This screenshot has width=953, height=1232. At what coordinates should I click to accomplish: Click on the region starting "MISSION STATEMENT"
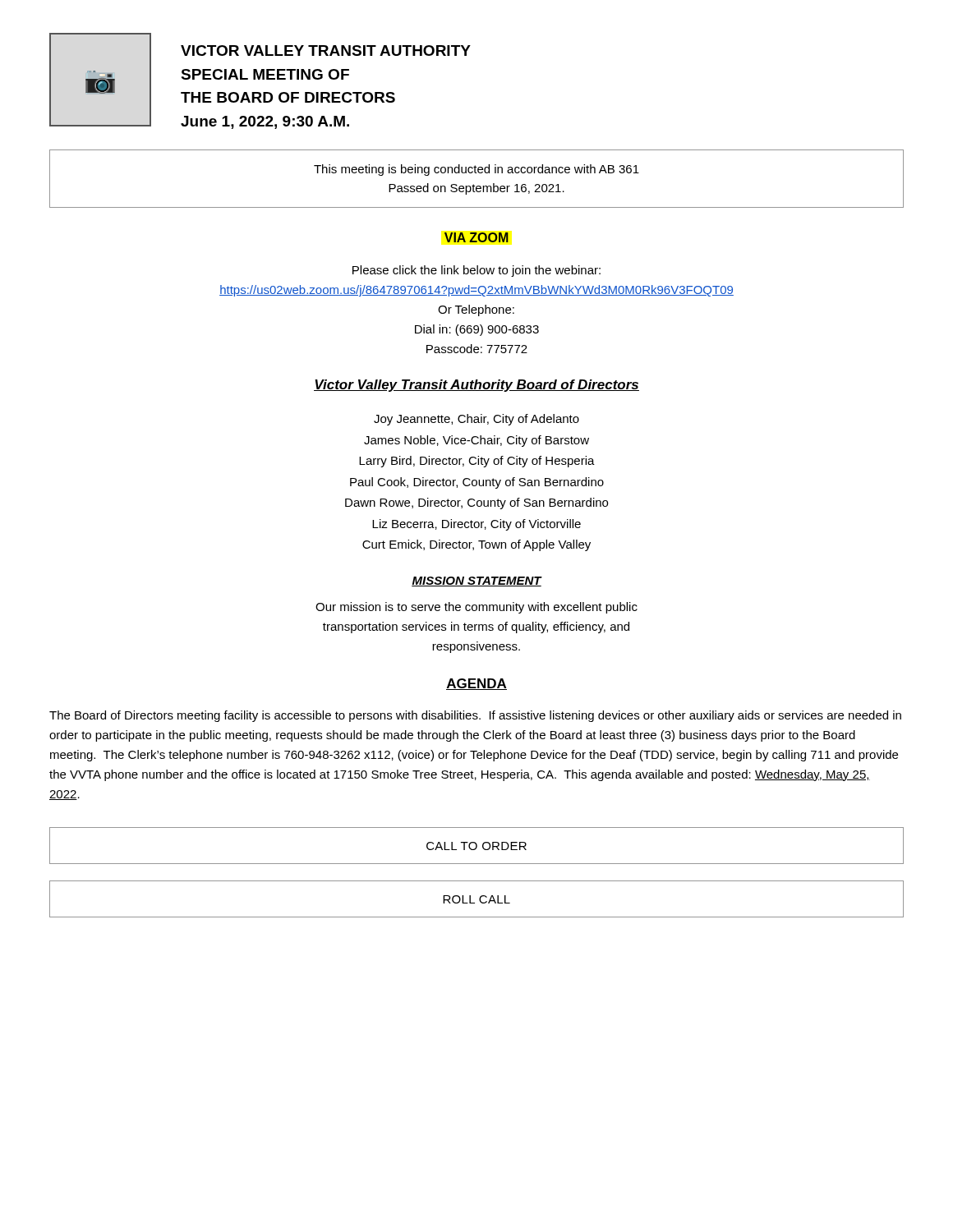tap(476, 580)
